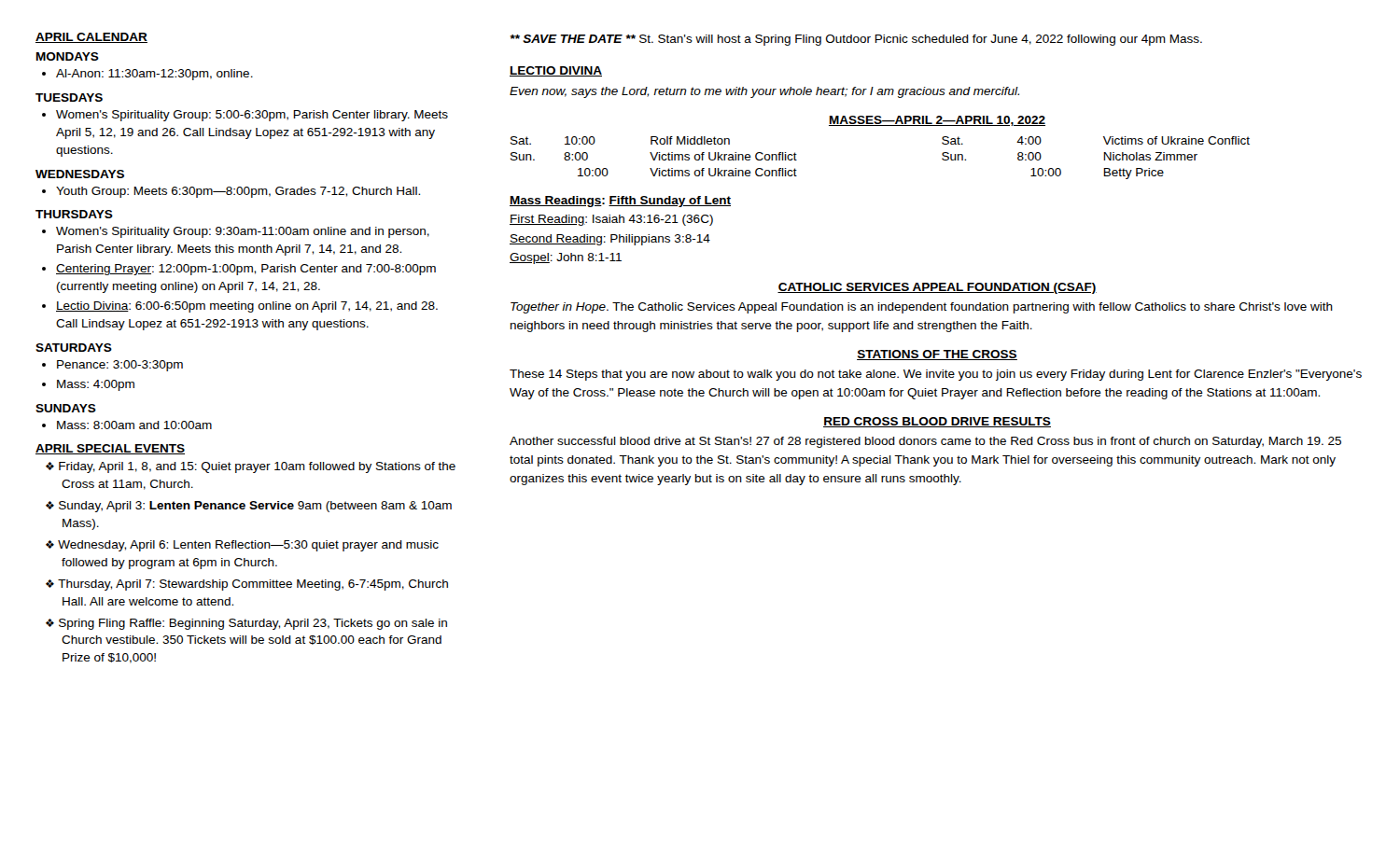Click on the passage starting "Another successful blood drive at"
Screen dimensions: 850x1400
coord(926,459)
